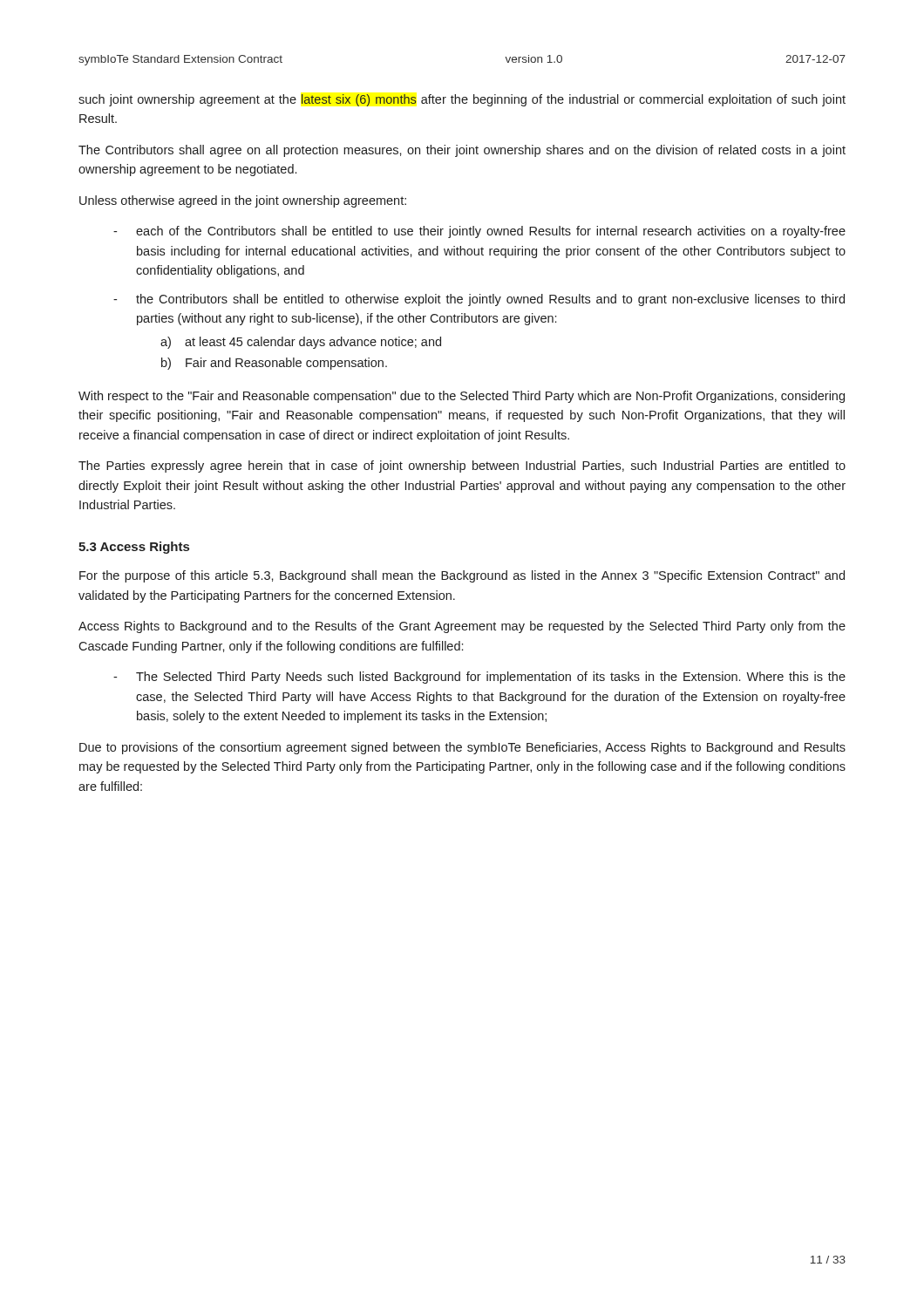924x1308 pixels.
Task: Find the section header that says "5.3 Access Rights"
Action: [134, 547]
